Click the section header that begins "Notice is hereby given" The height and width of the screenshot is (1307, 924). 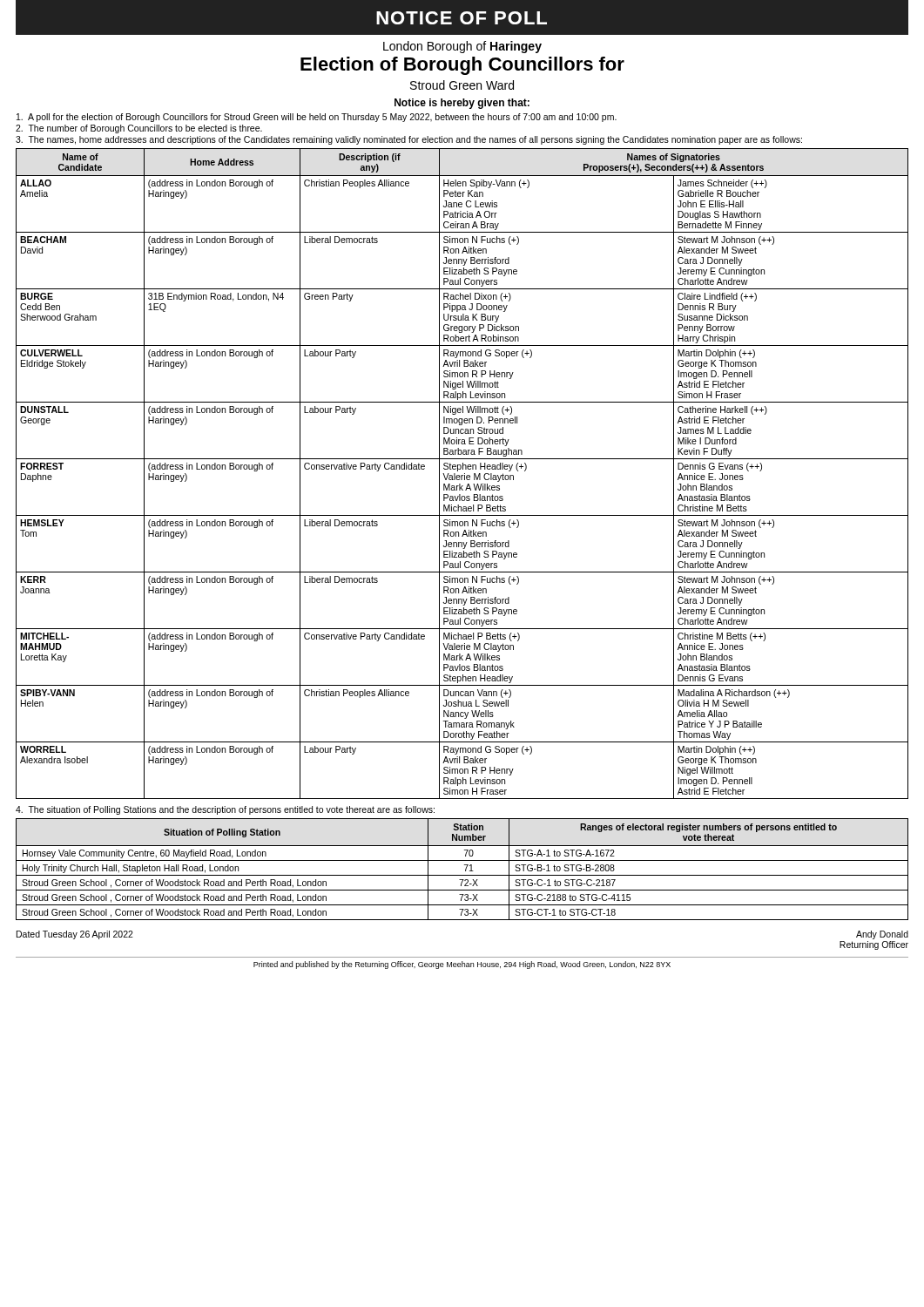tap(462, 103)
